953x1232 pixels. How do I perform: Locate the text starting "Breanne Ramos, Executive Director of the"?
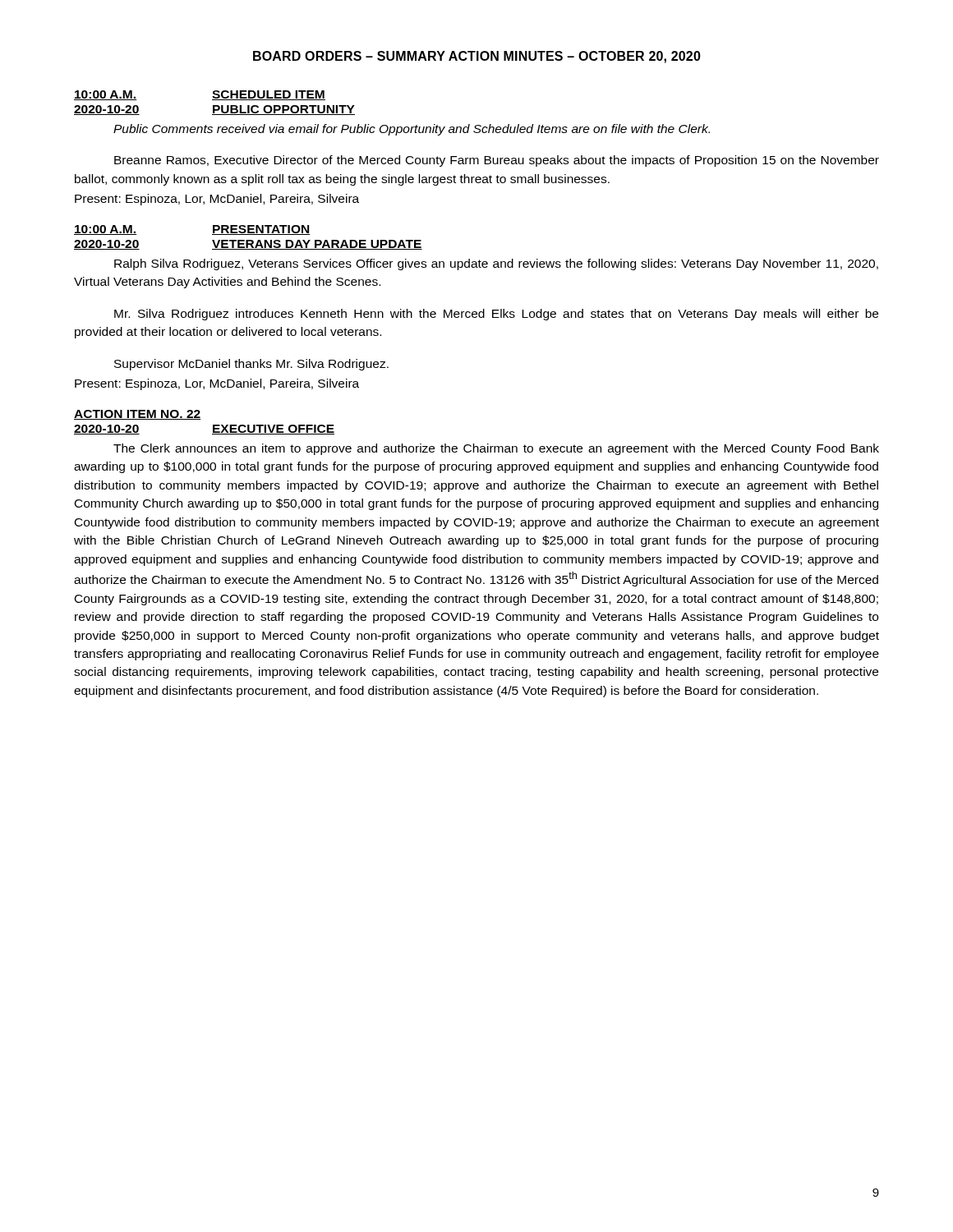pyautogui.click(x=476, y=180)
